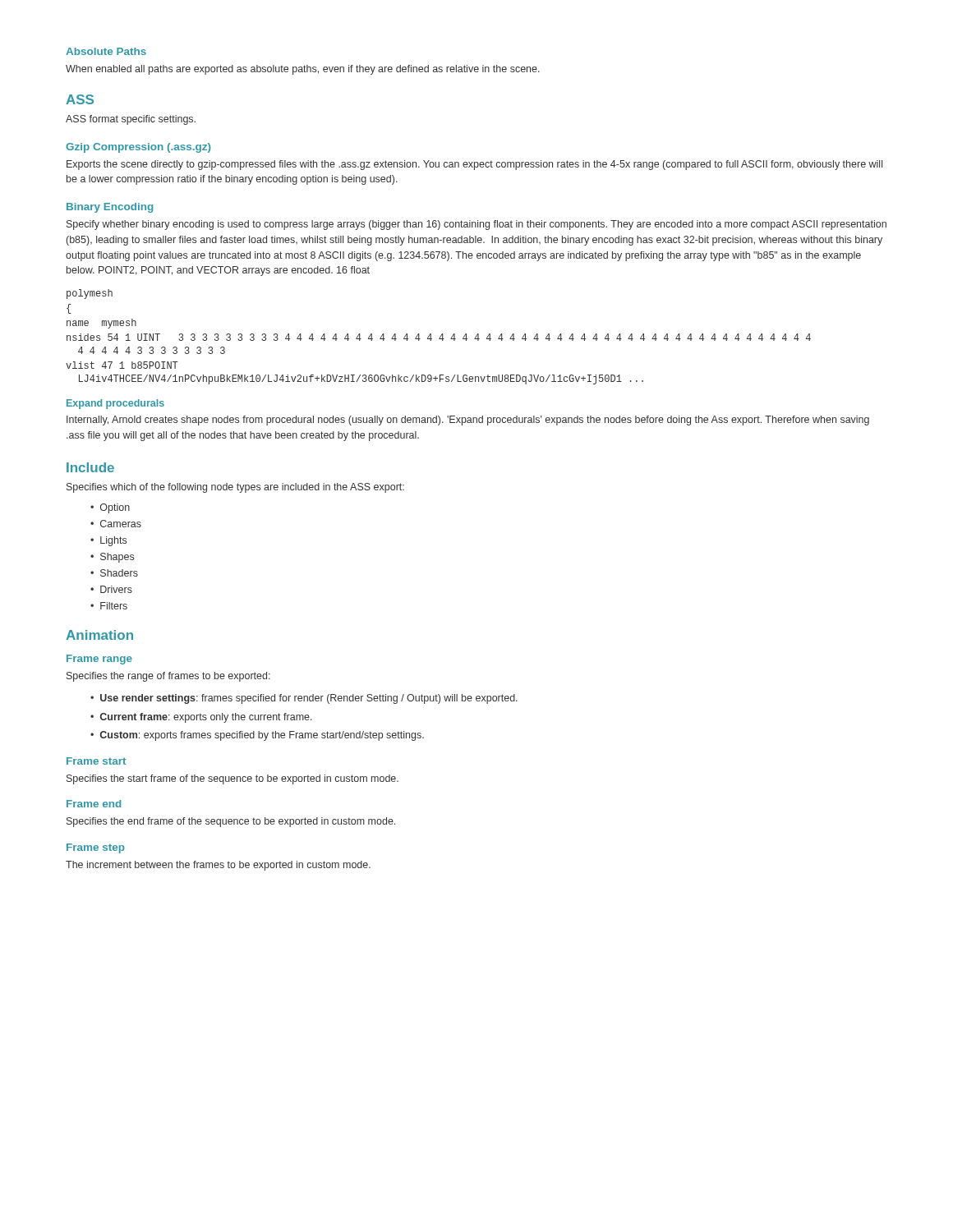
Task: Navigate to the passage starting "When enabled all paths are"
Action: click(303, 69)
